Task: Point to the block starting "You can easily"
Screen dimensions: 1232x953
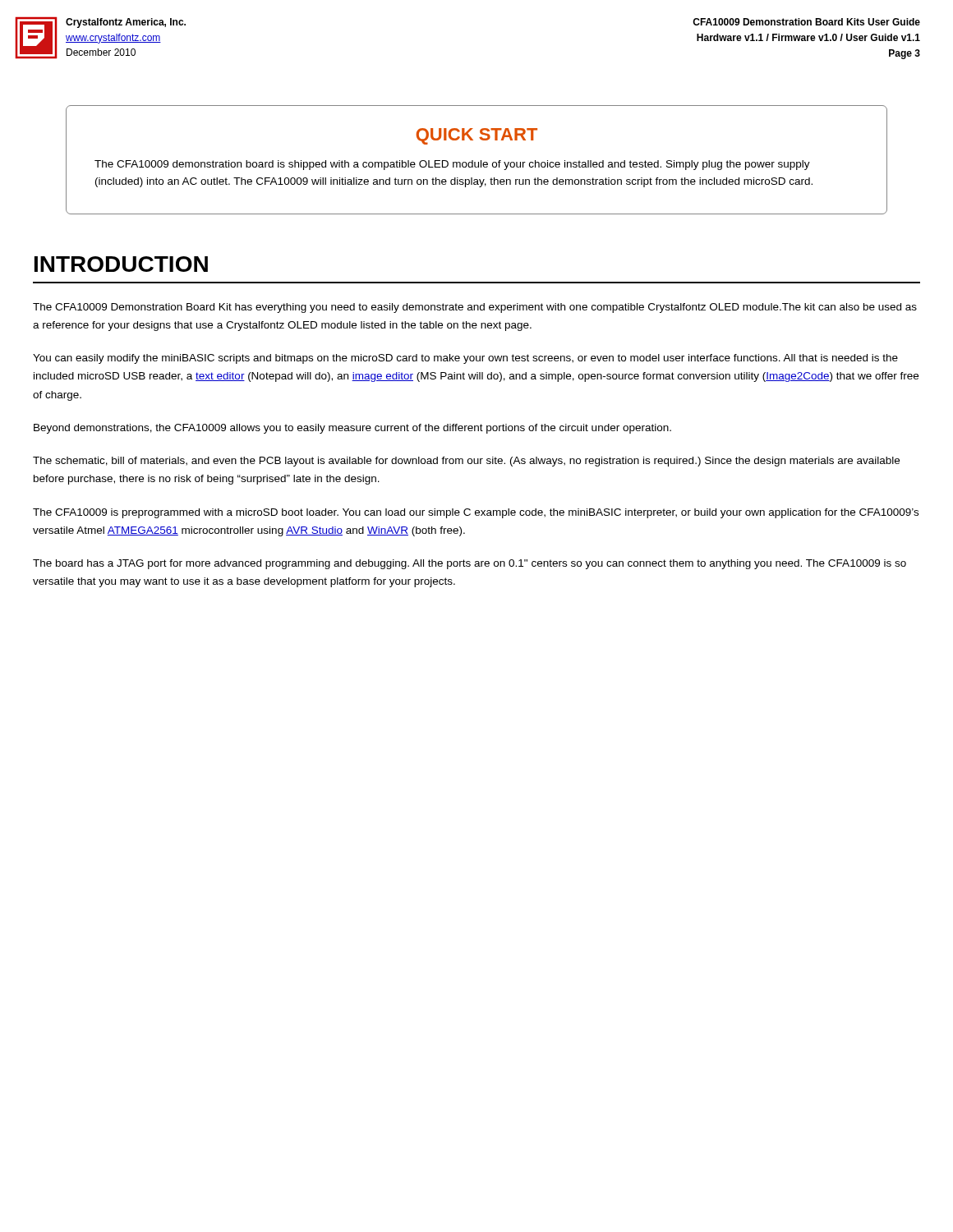Action: 476,376
